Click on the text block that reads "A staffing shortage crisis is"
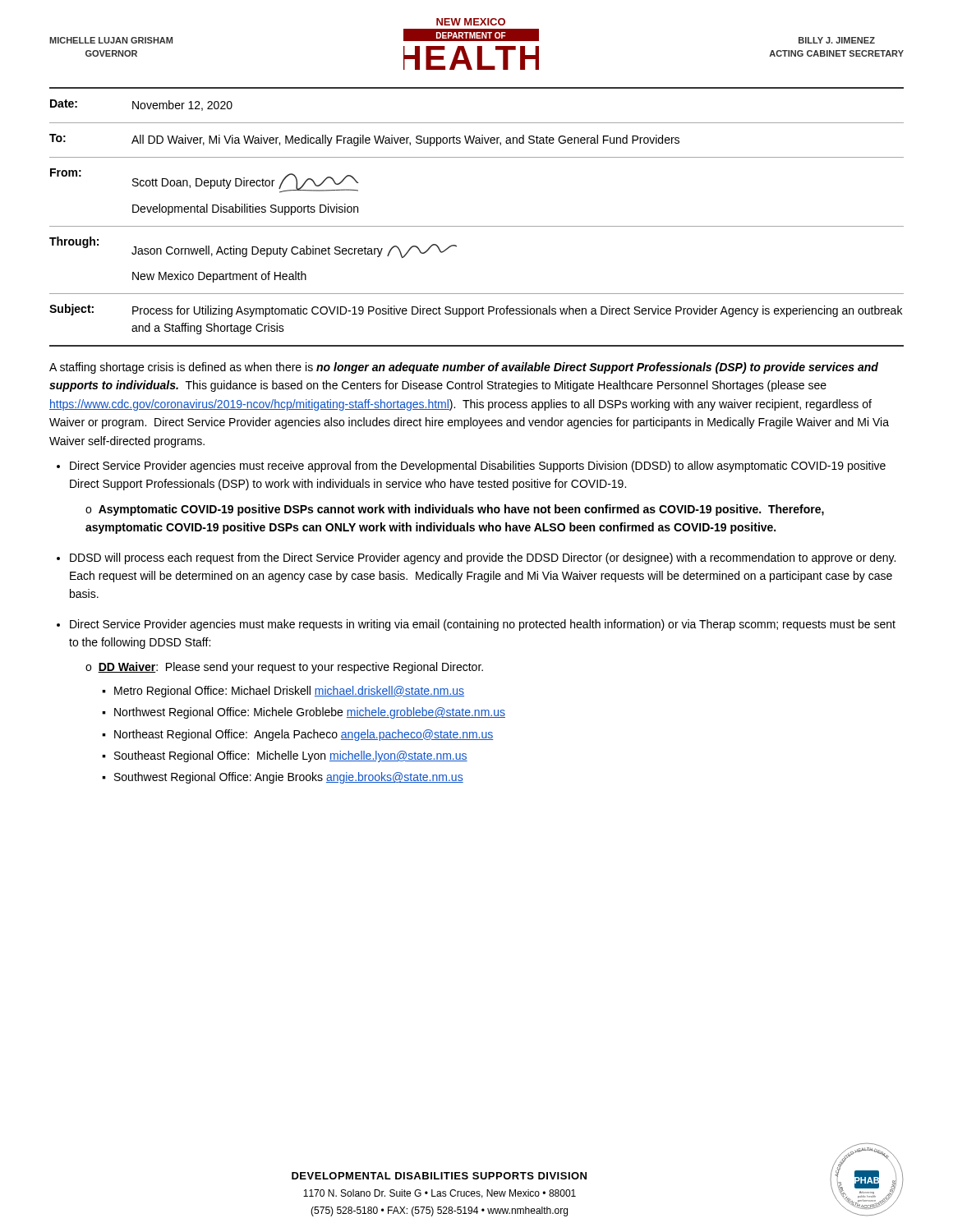 pos(469,404)
